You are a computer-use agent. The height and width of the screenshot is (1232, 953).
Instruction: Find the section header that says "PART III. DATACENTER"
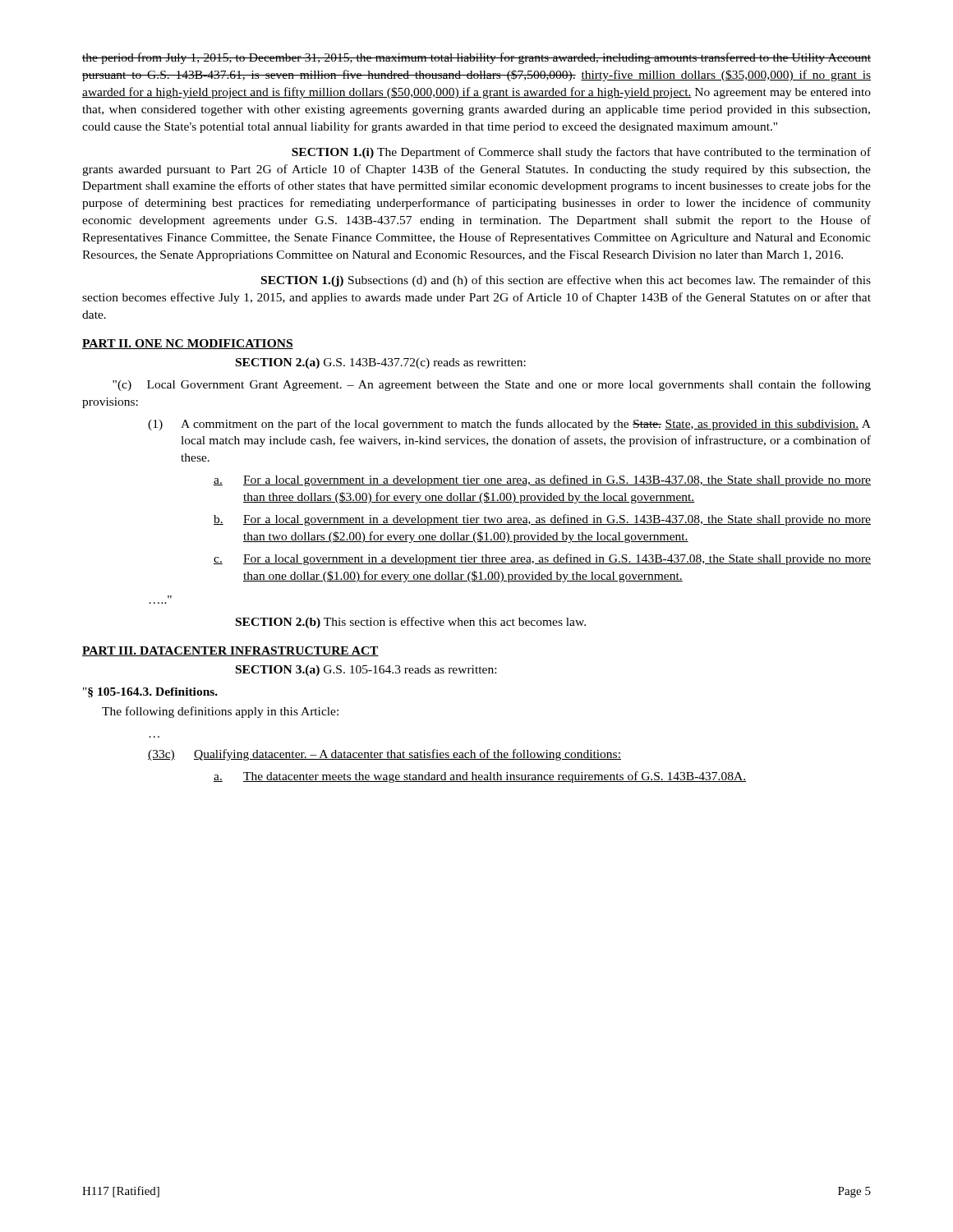click(230, 650)
